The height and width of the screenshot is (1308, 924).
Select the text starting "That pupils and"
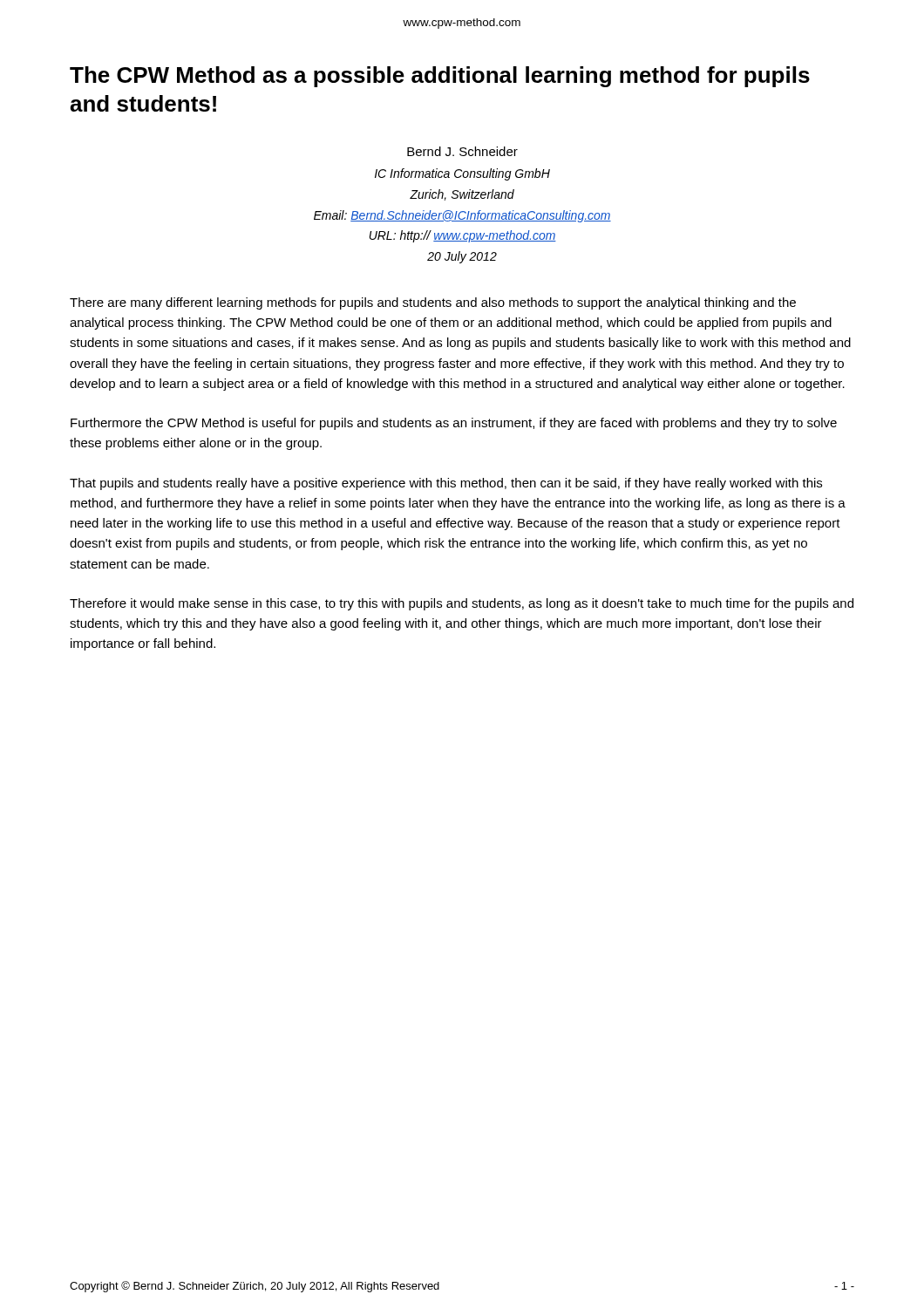point(458,523)
